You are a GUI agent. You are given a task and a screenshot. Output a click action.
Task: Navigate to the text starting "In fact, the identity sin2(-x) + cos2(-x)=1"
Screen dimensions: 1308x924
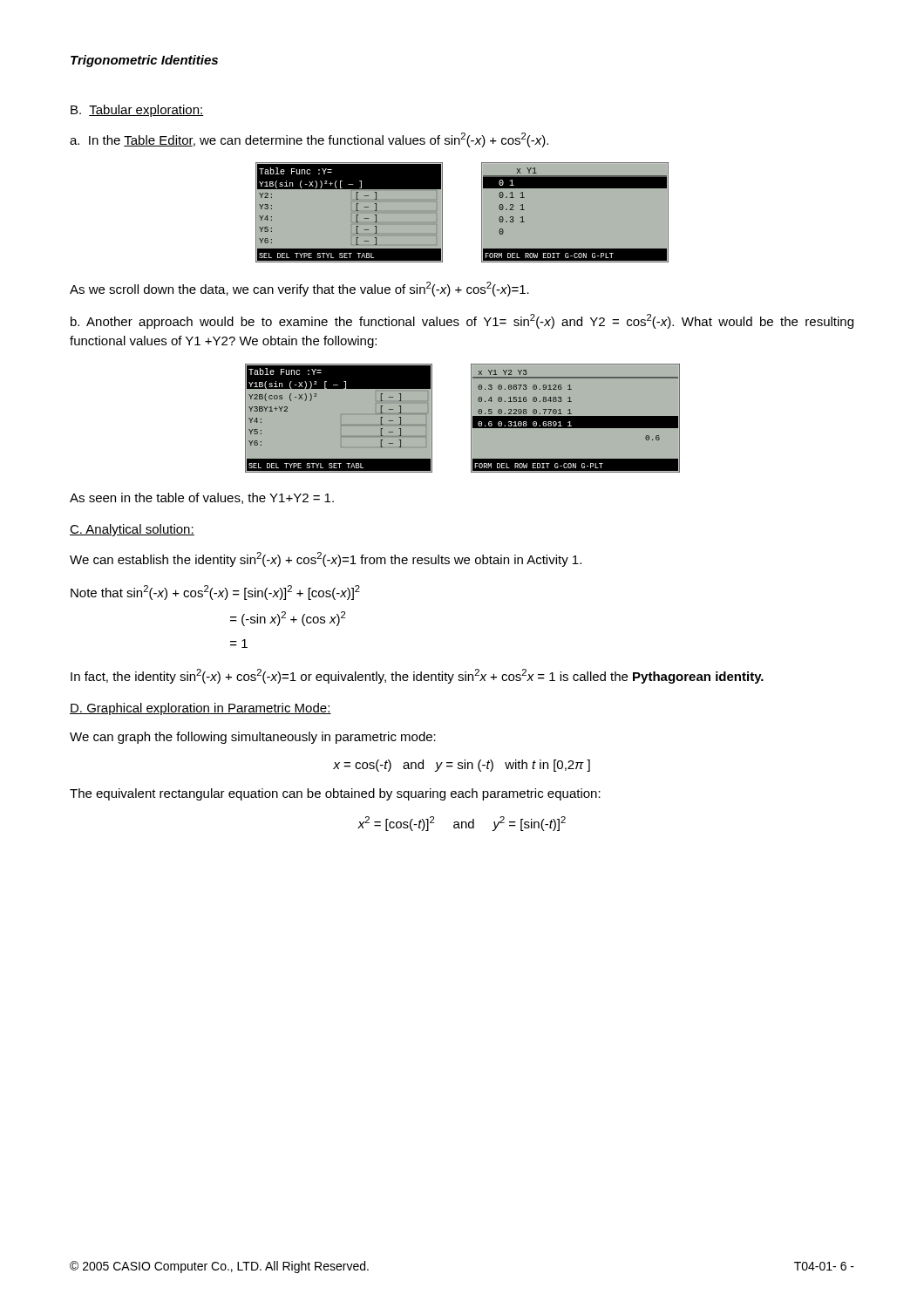(417, 675)
